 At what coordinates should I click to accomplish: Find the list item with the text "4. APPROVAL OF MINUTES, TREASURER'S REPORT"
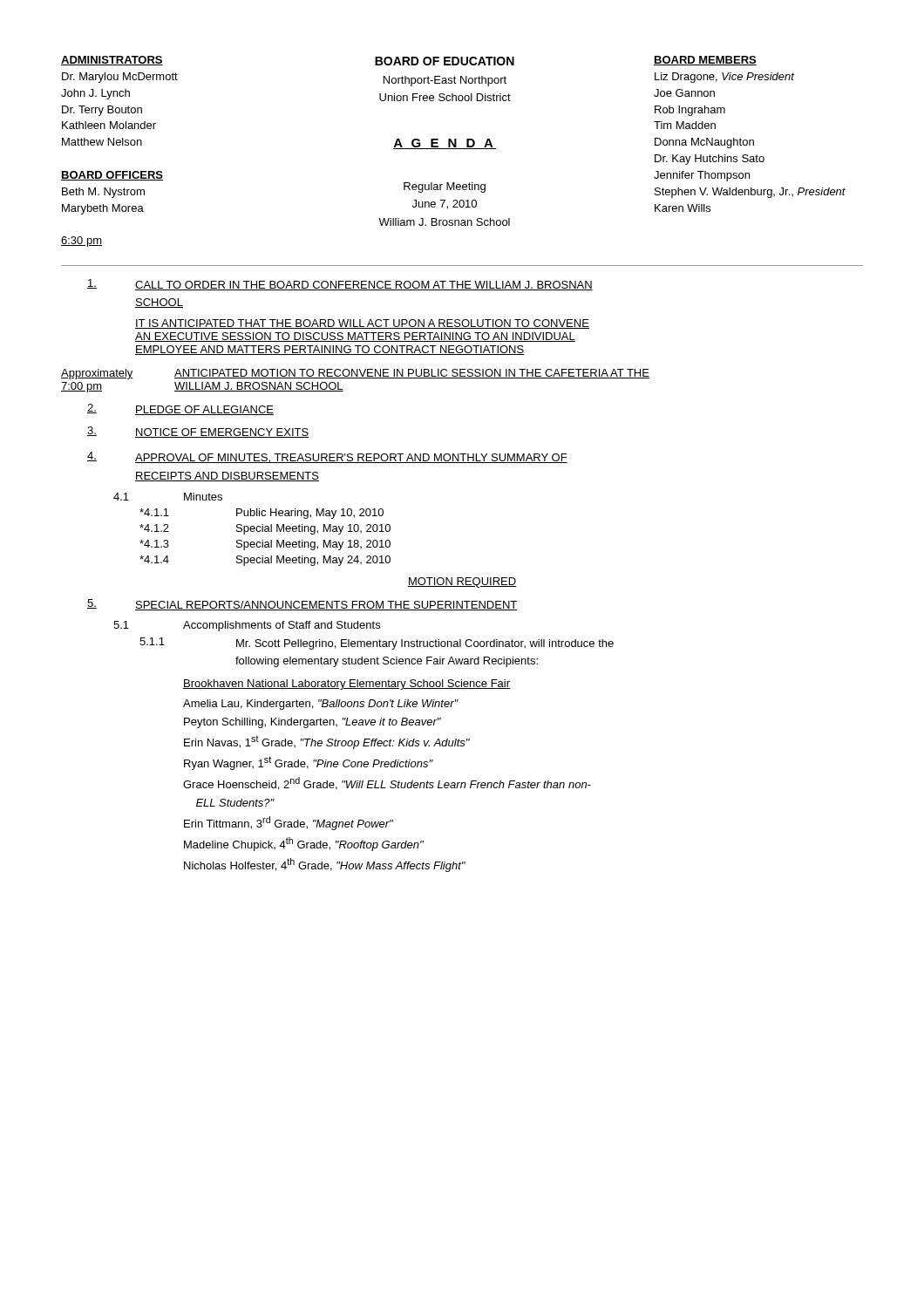tap(462, 467)
